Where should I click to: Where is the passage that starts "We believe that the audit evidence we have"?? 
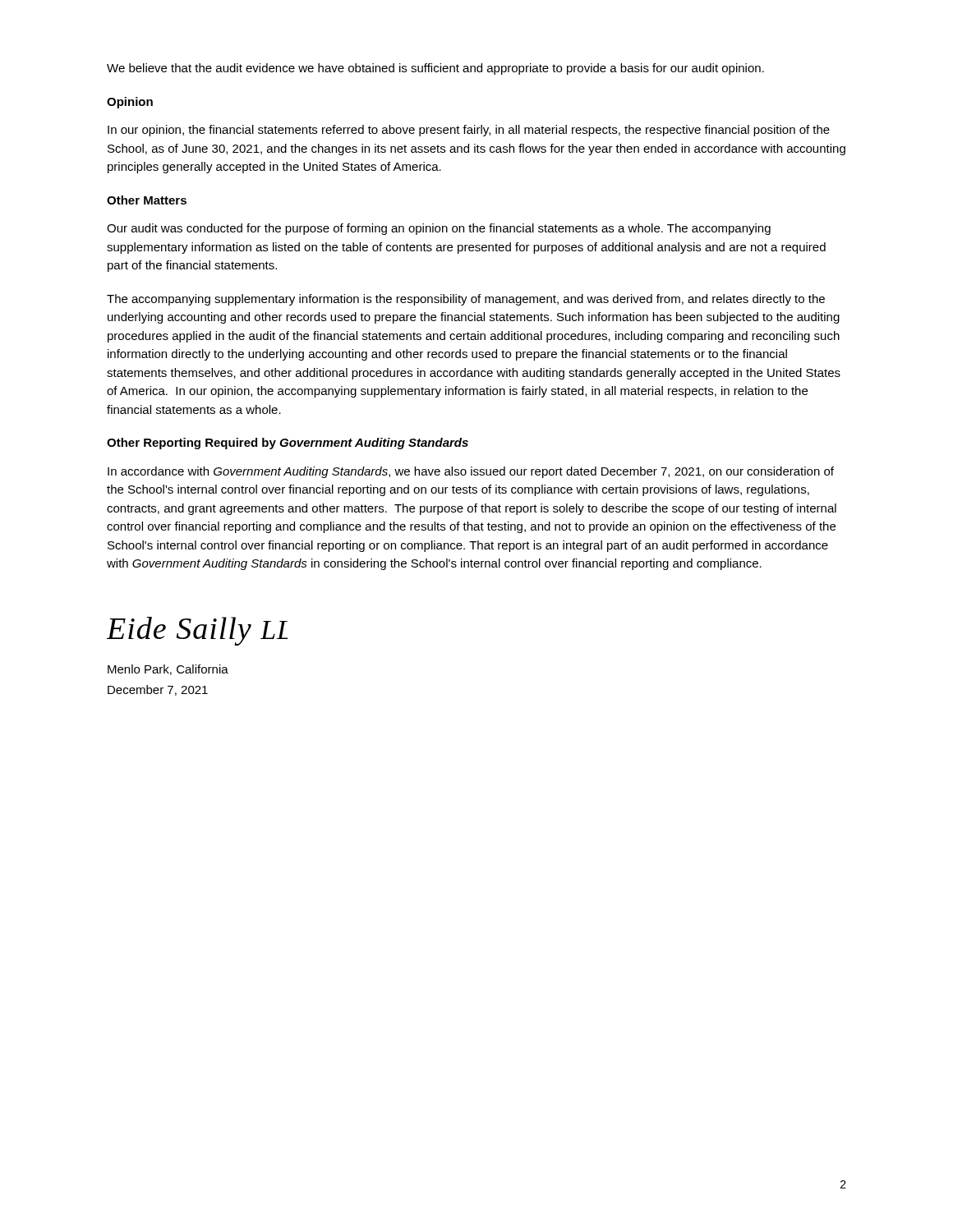[436, 68]
